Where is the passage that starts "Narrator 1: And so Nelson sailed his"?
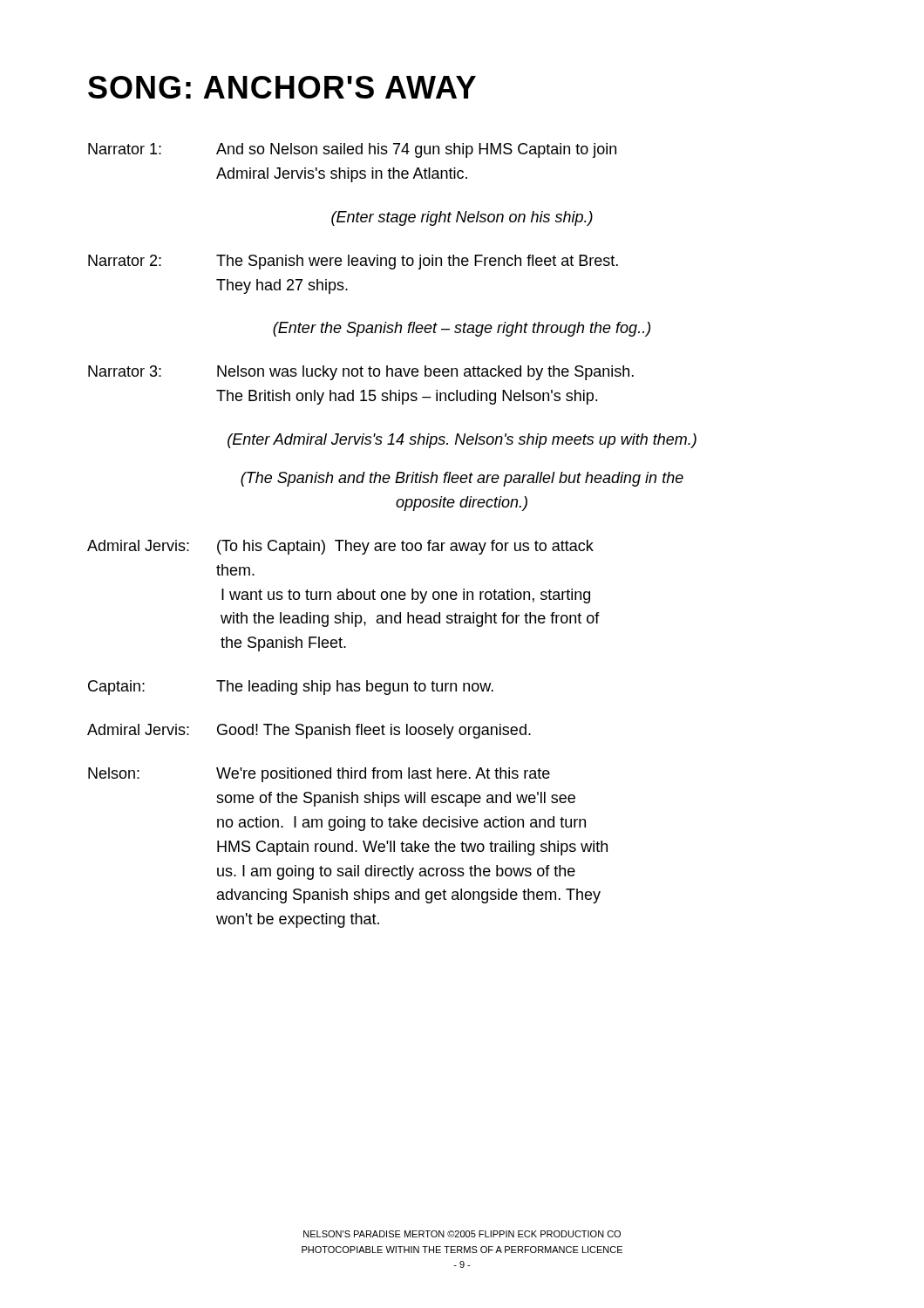Image resolution: width=924 pixels, height=1308 pixels. [x=352, y=162]
